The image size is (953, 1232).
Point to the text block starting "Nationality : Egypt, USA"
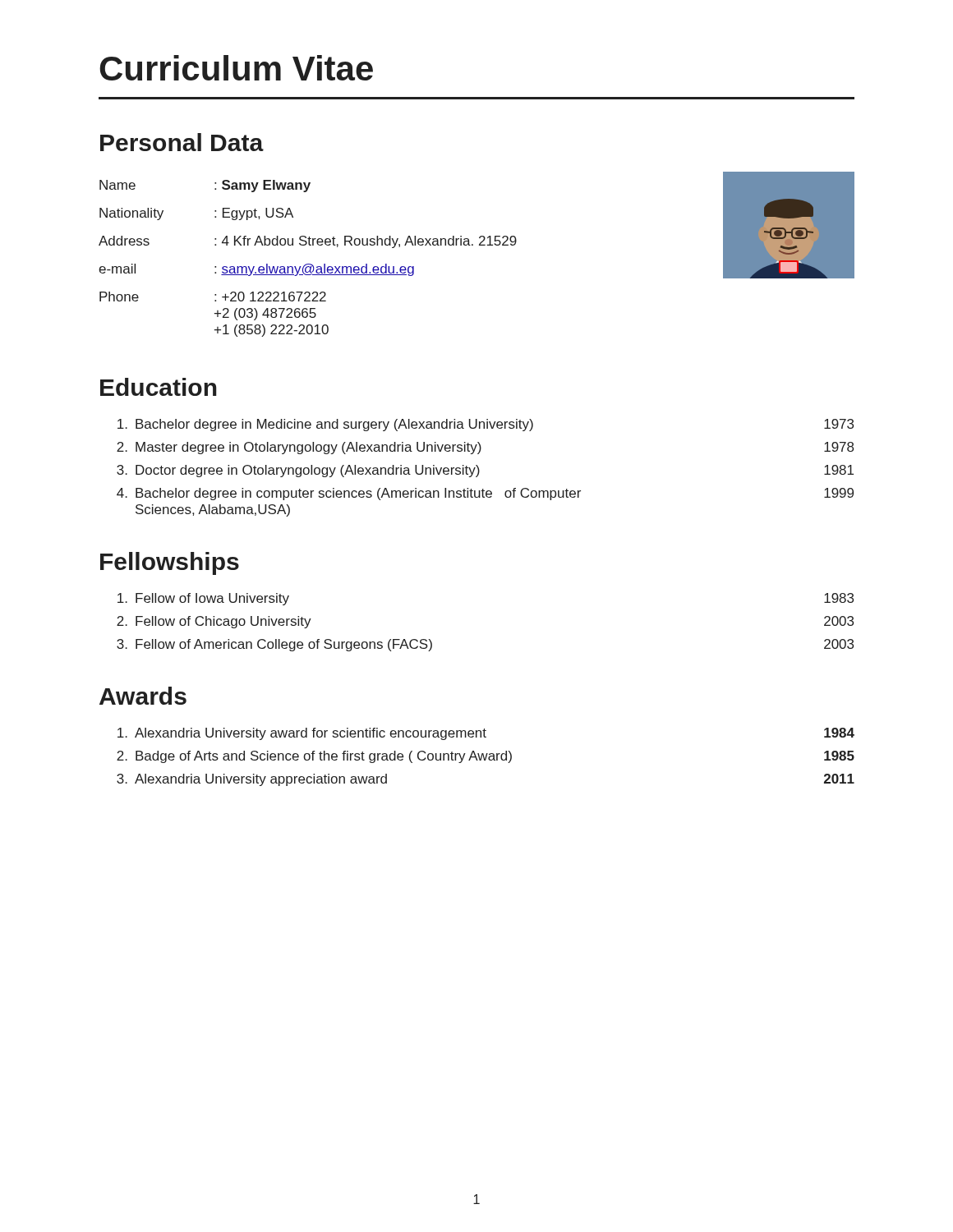(x=134, y=214)
